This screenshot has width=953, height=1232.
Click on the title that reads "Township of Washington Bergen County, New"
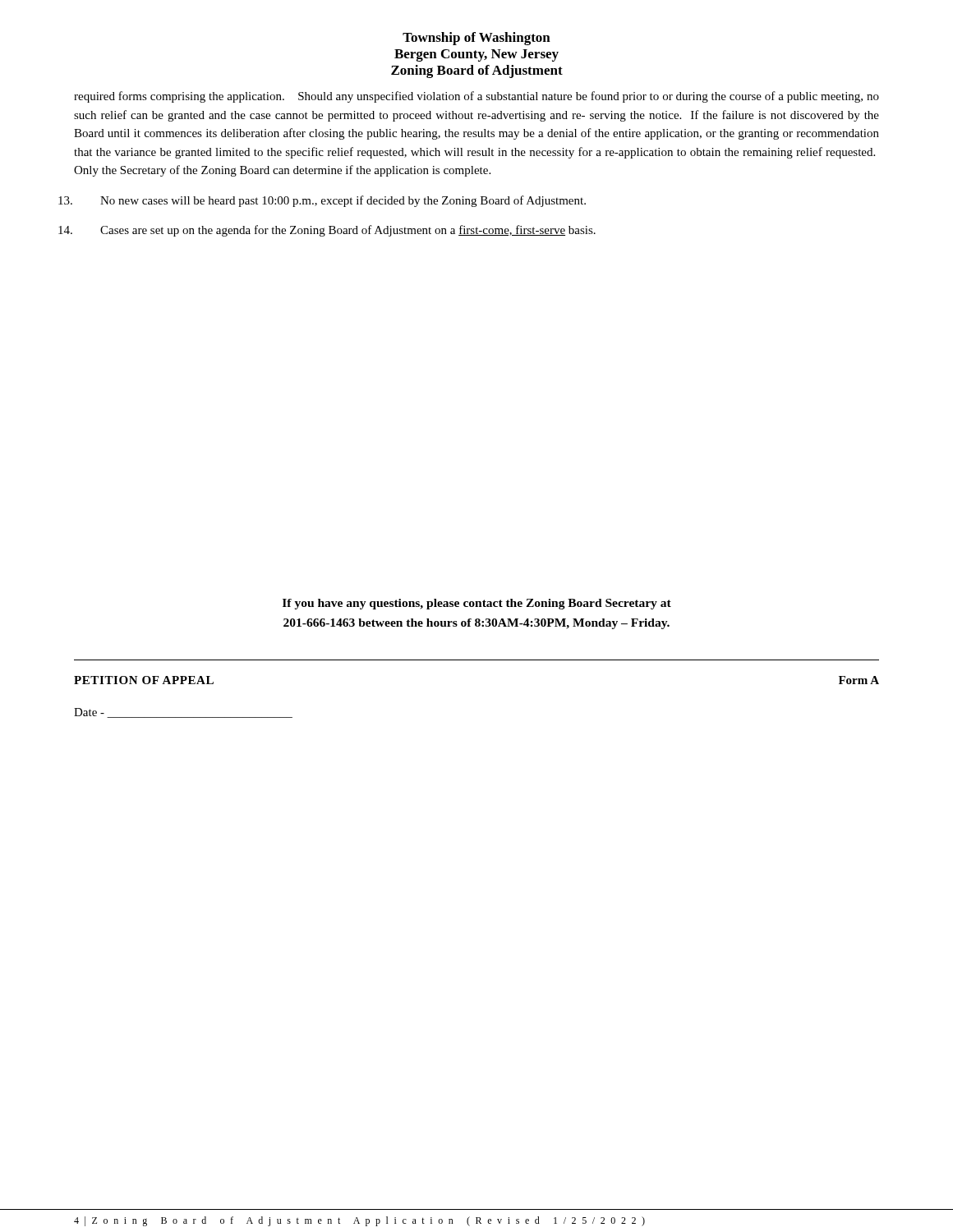(x=476, y=54)
